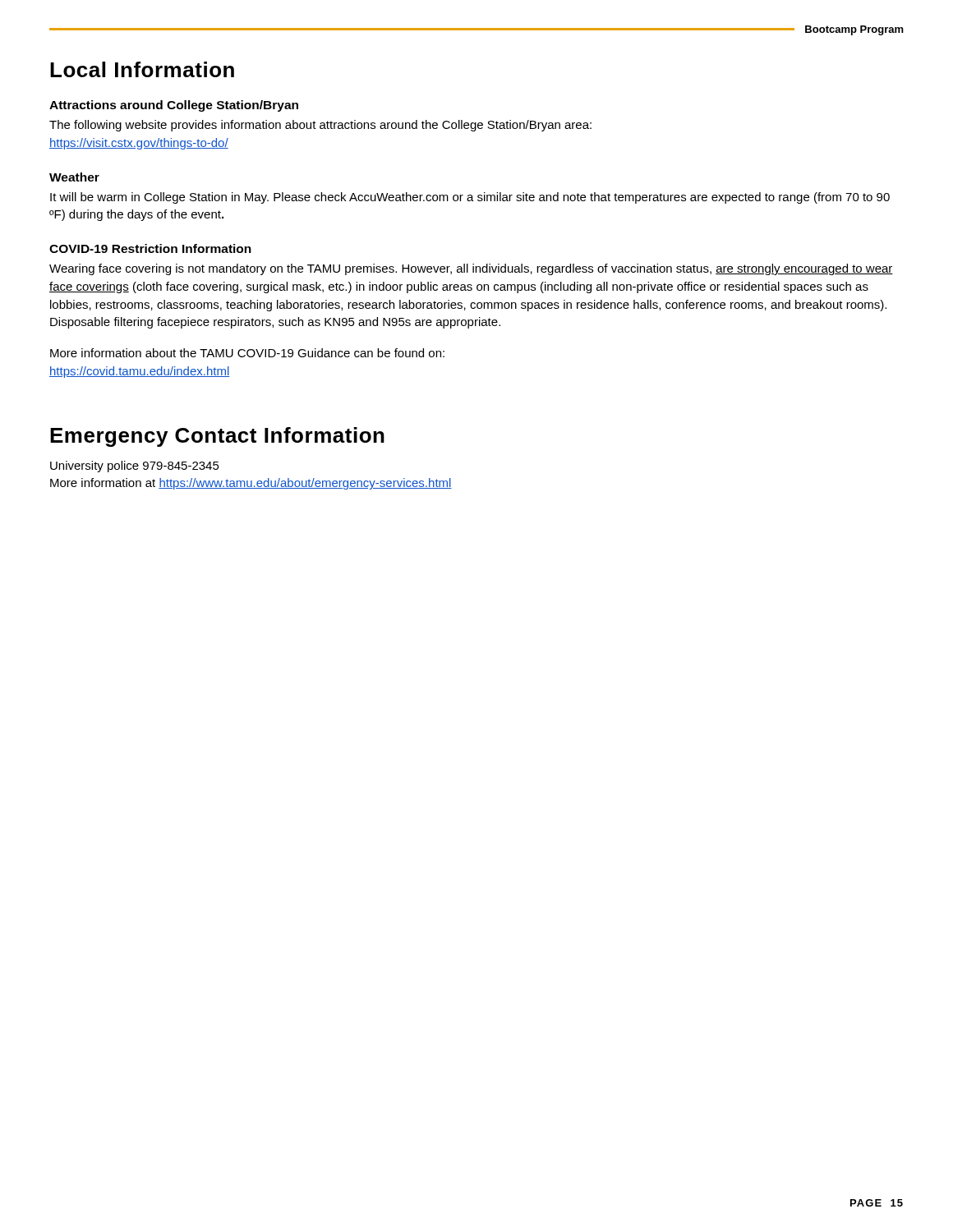Select the text block containing "More information about the TAMU"
953x1232 pixels.
coord(247,353)
